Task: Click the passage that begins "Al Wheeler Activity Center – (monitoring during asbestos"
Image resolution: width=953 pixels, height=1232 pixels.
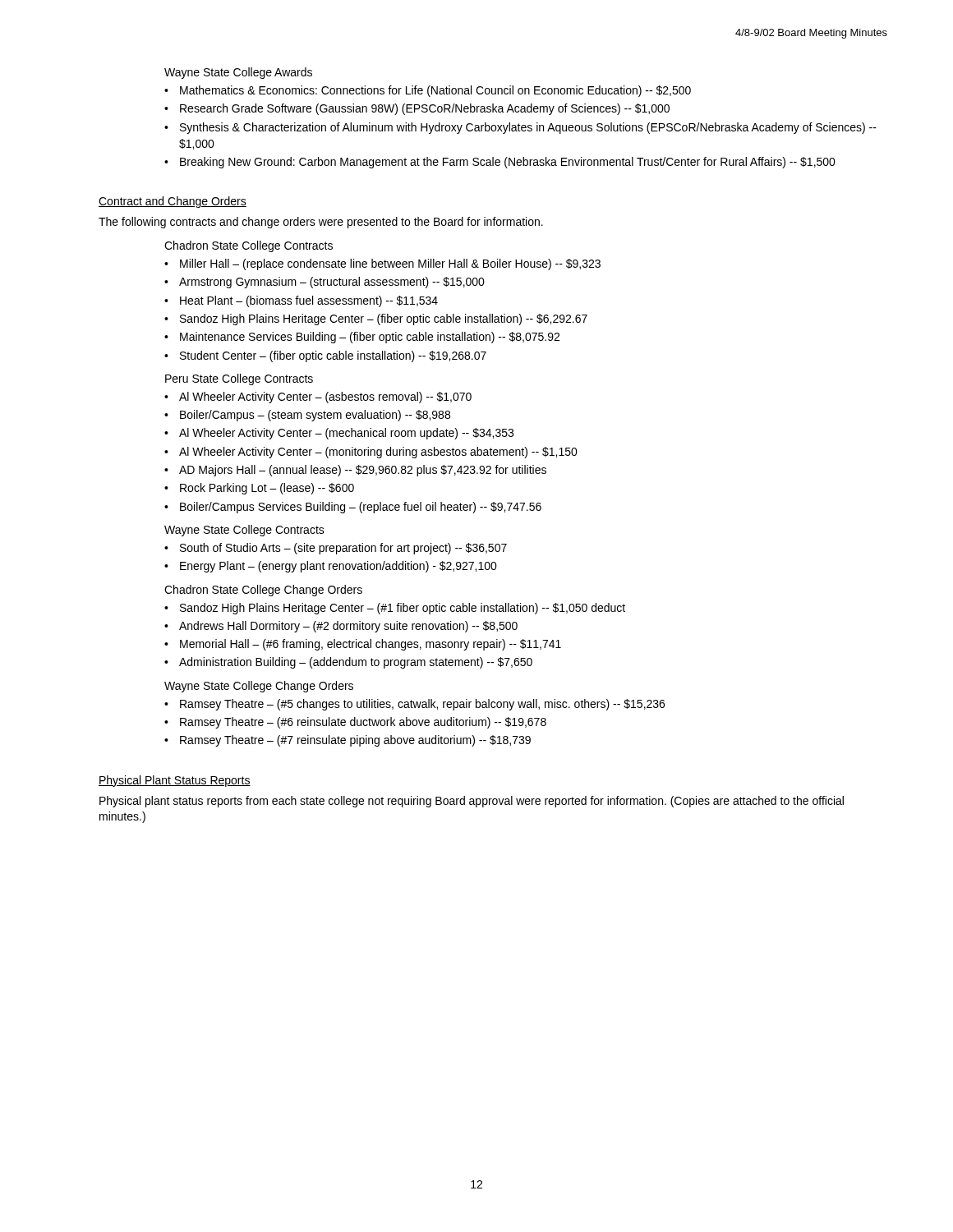Action: click(x=378, y=452)
